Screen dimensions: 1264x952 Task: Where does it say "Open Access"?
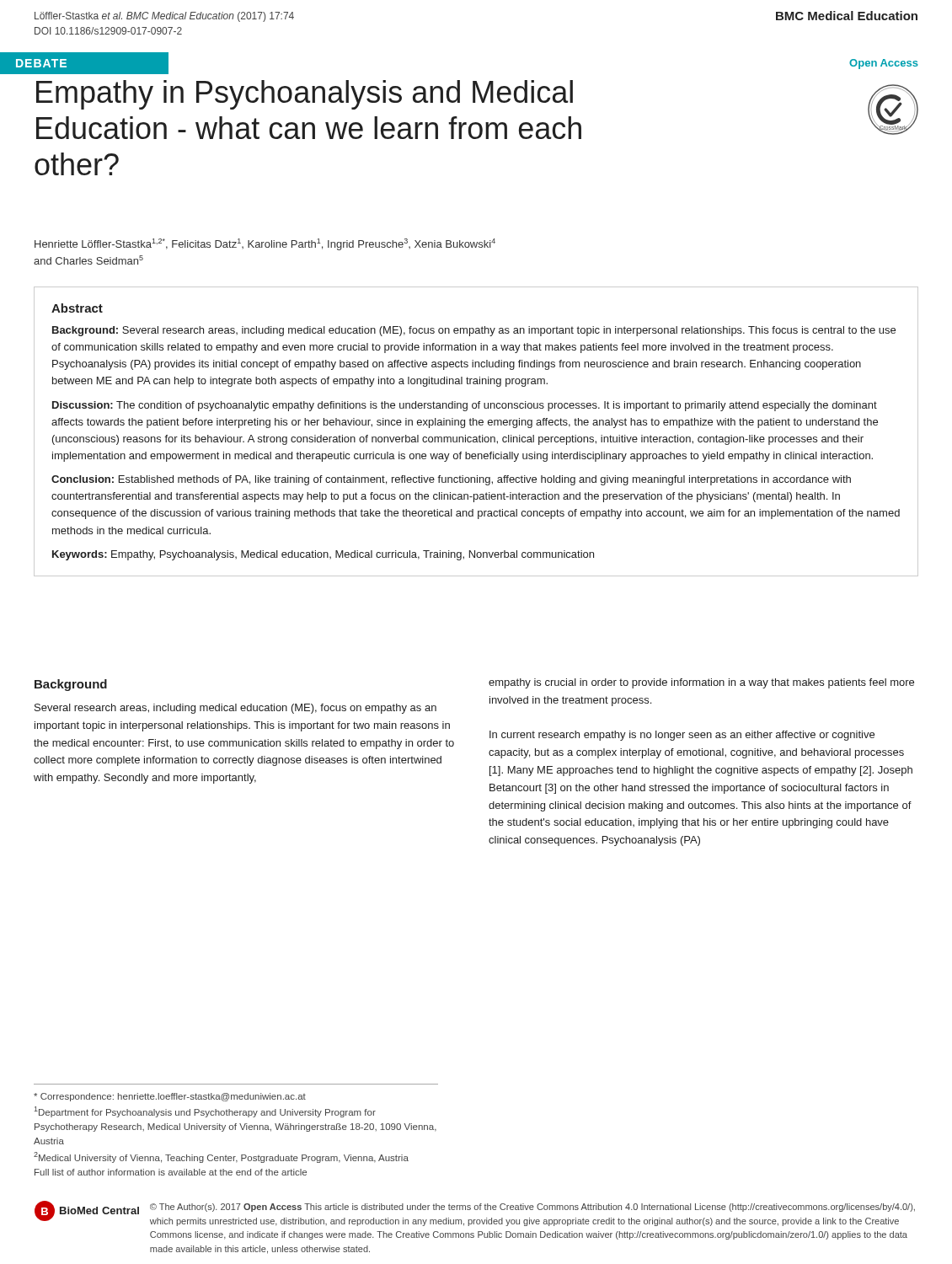[x=884, y=63]
